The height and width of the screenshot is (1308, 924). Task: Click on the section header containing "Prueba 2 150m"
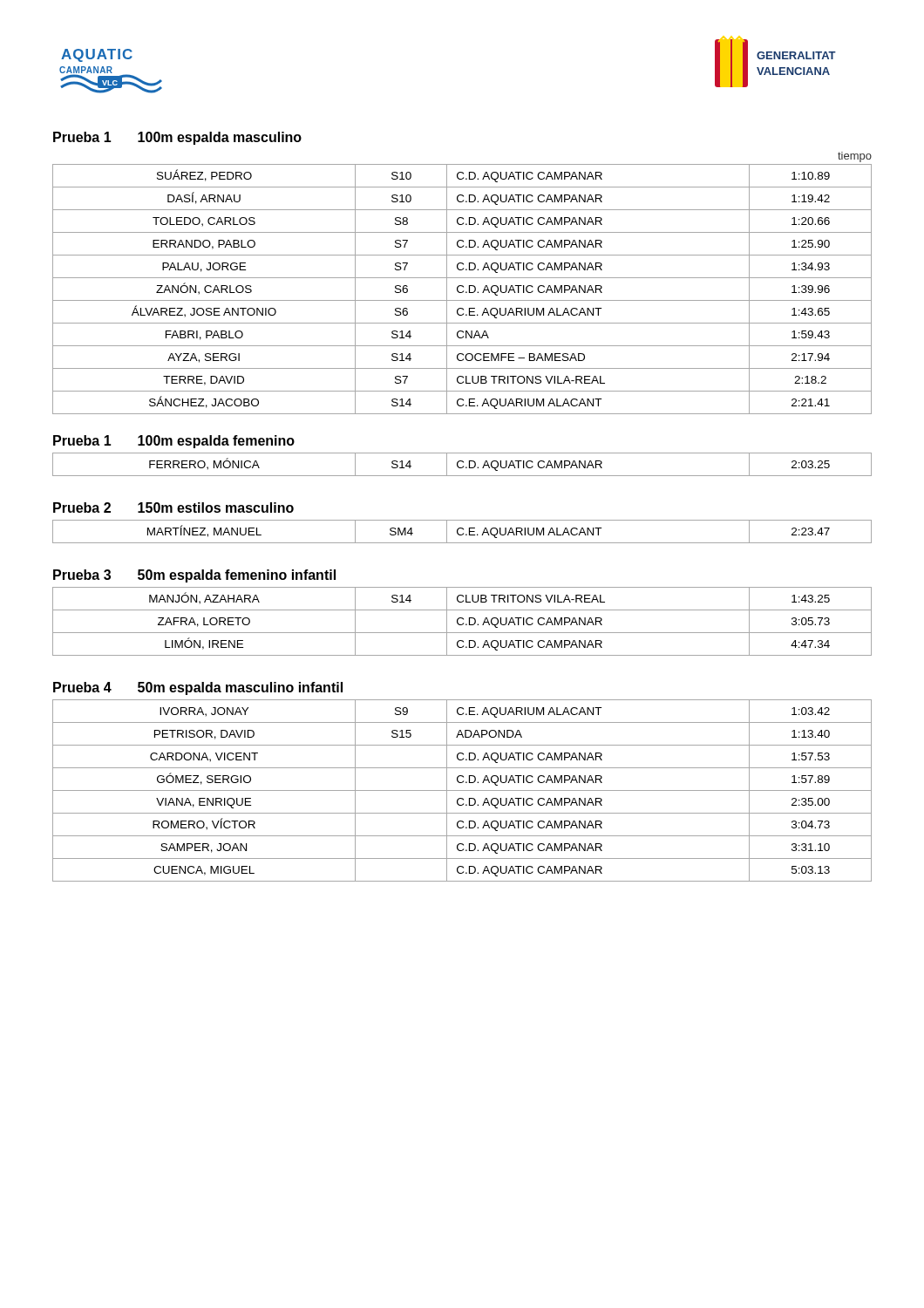pos(173,508)
